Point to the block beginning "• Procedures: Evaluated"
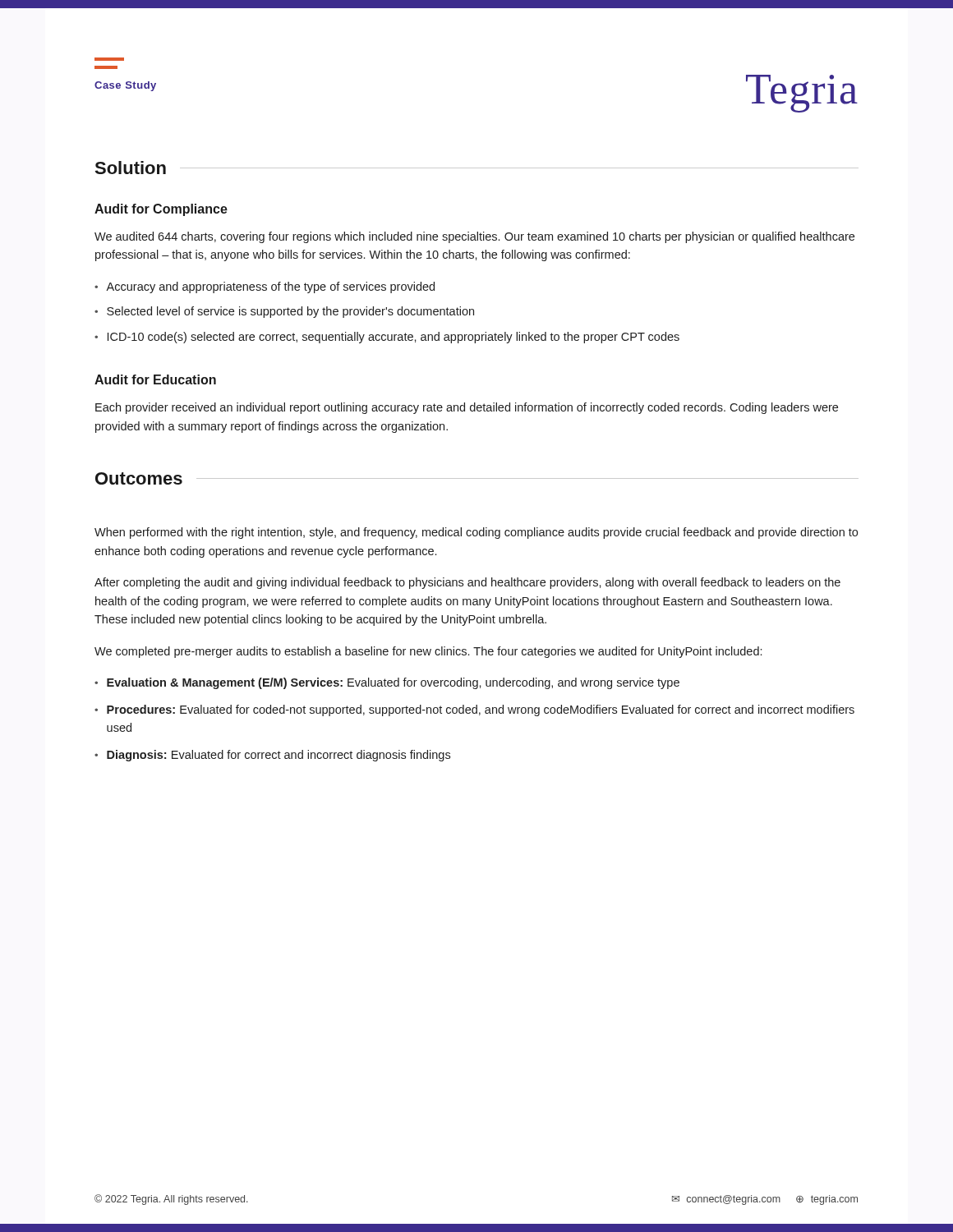This screenshot has width=953, height=1232. (476, 719)
